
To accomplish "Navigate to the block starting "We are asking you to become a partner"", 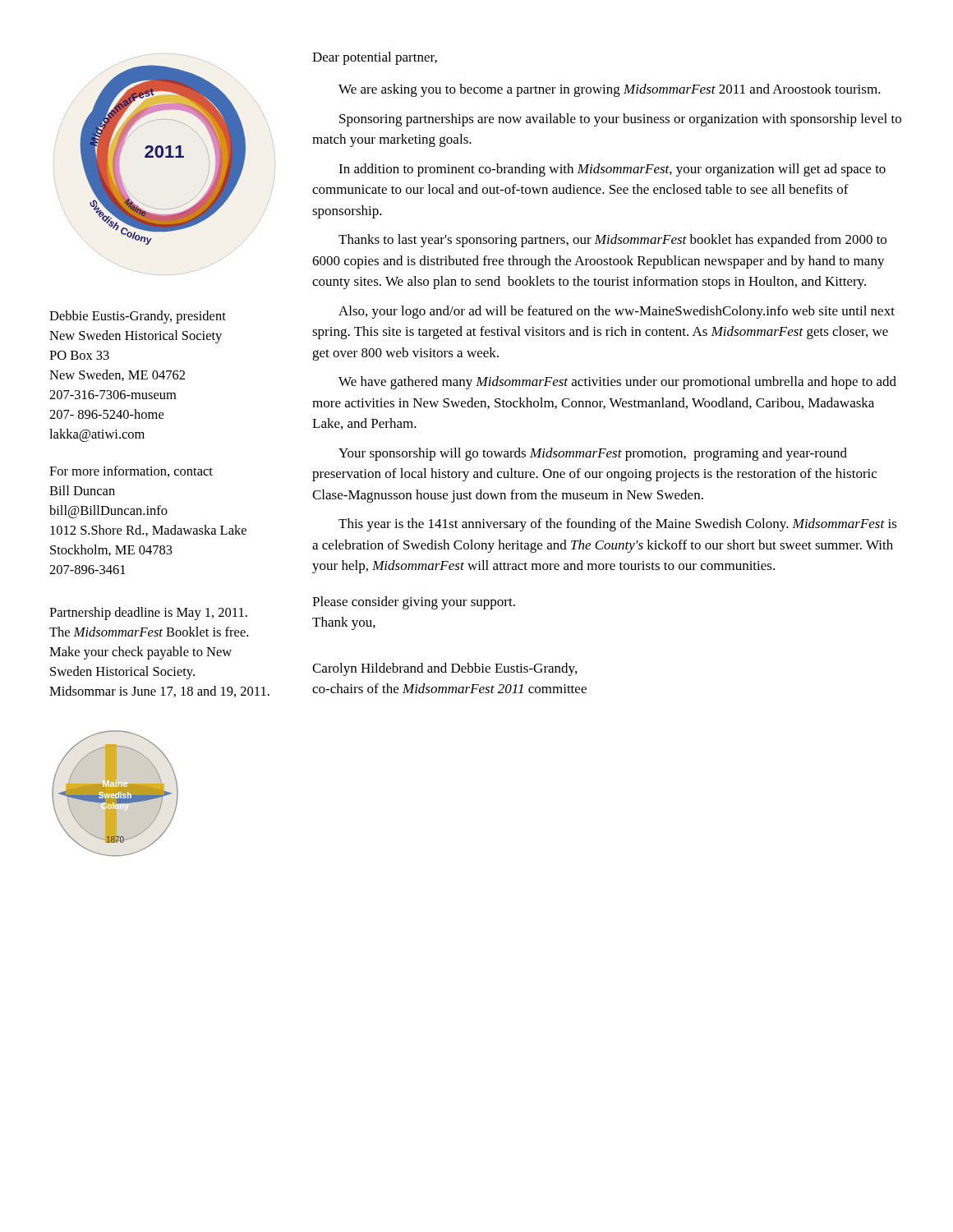I will pyautogui.click(x=610, y=89).
